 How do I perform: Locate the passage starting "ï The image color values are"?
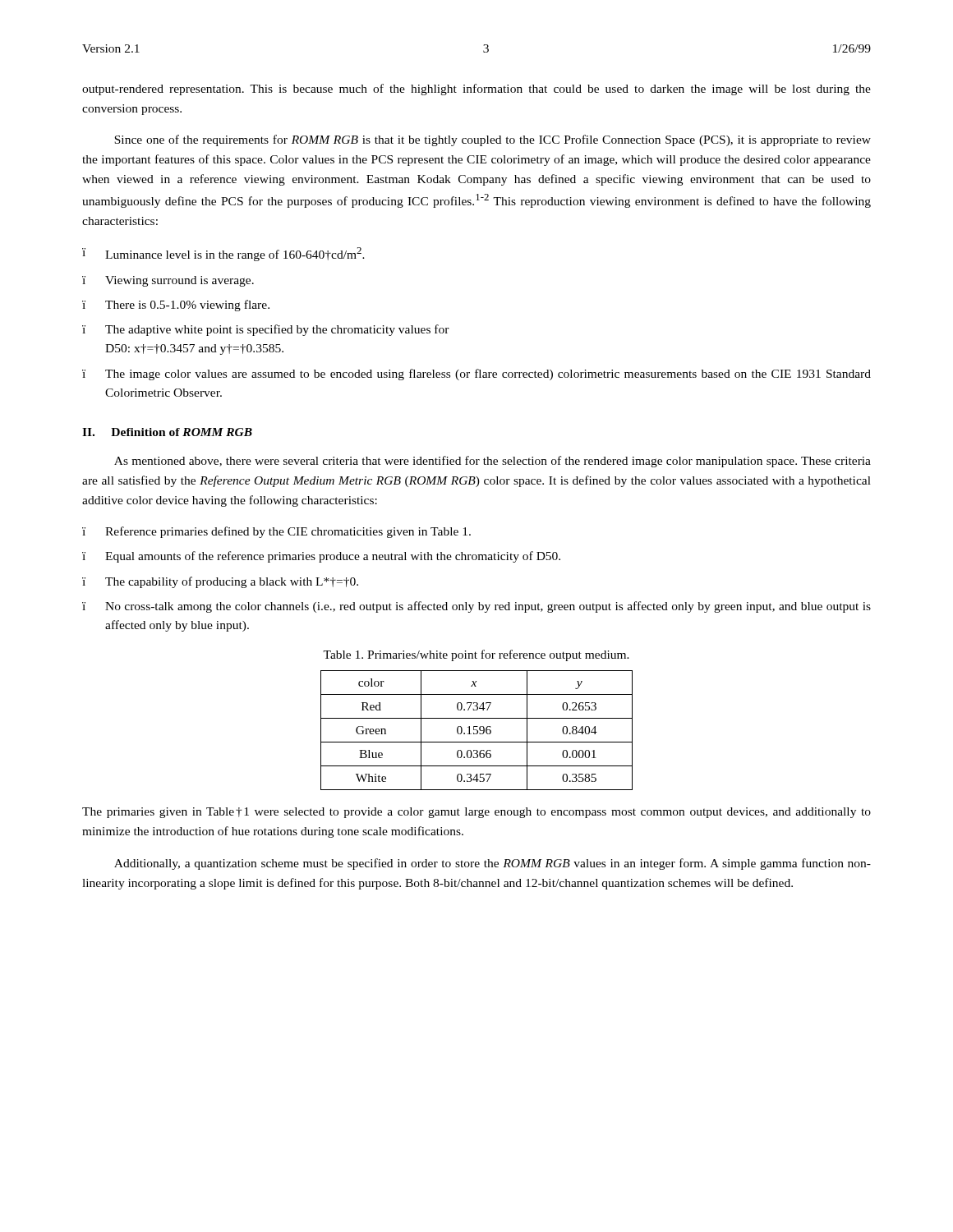[476, 383]
